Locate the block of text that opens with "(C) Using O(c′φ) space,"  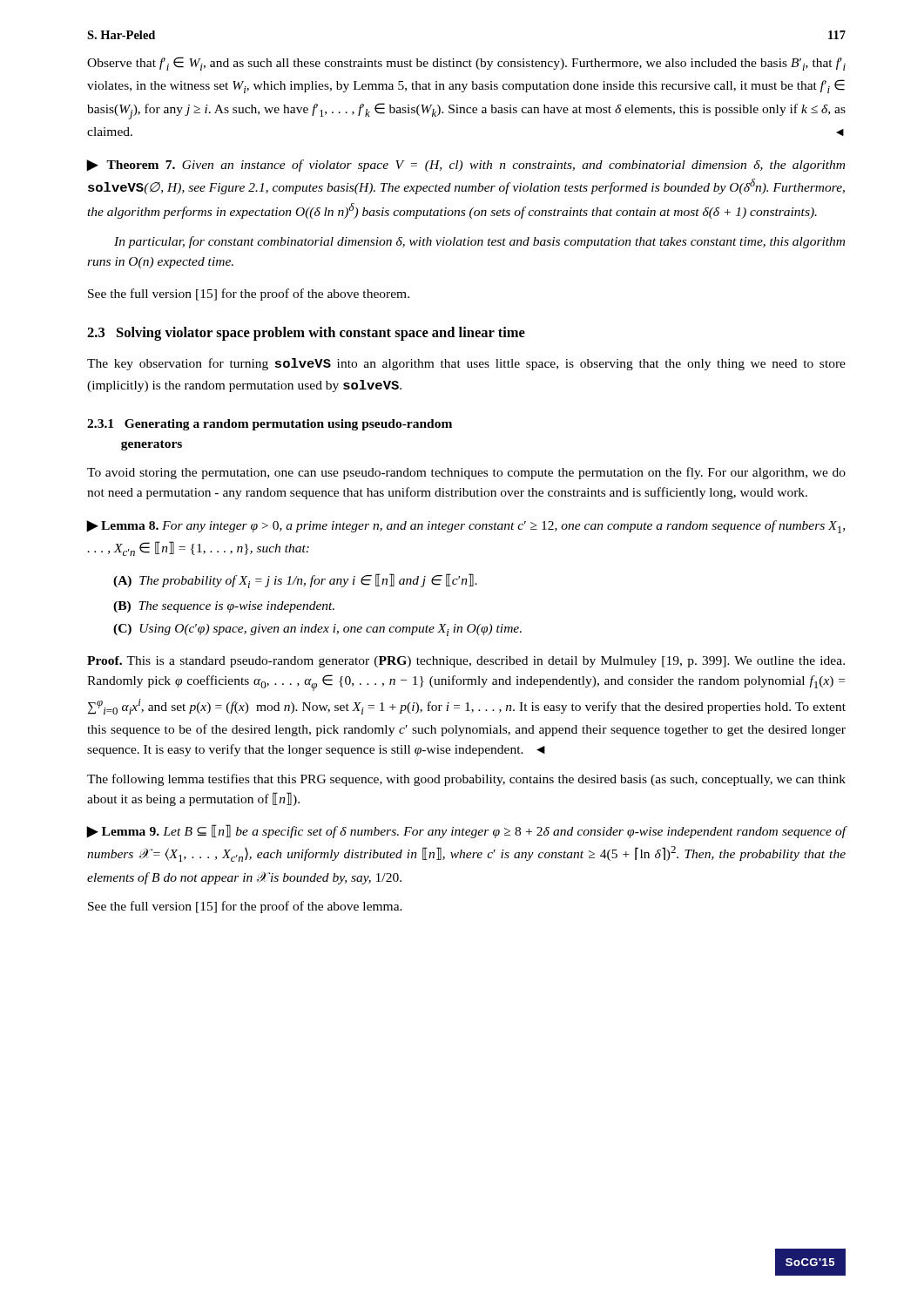click(318, 630)
